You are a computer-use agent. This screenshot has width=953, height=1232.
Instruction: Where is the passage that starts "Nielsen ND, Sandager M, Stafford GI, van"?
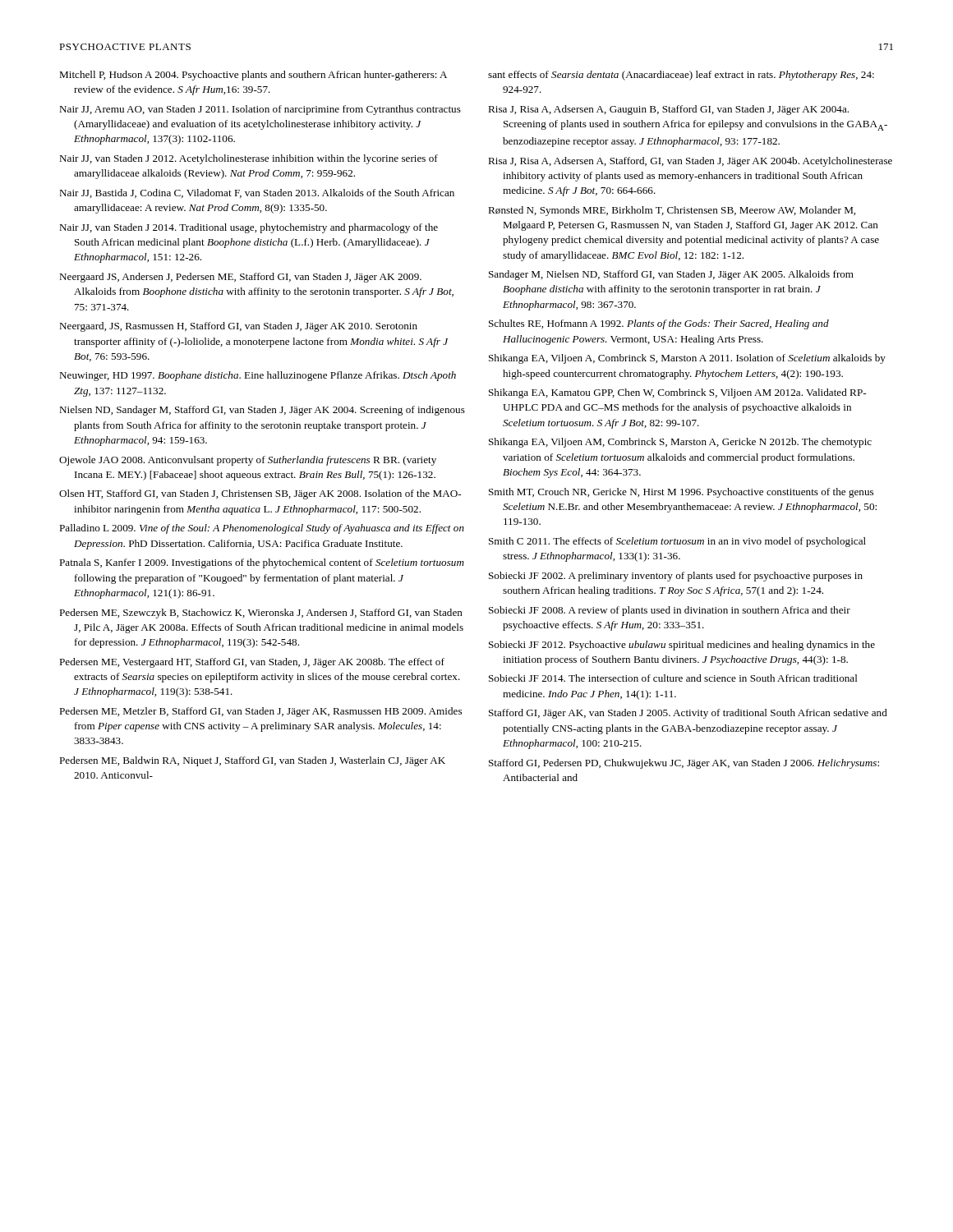pos(262,425)
